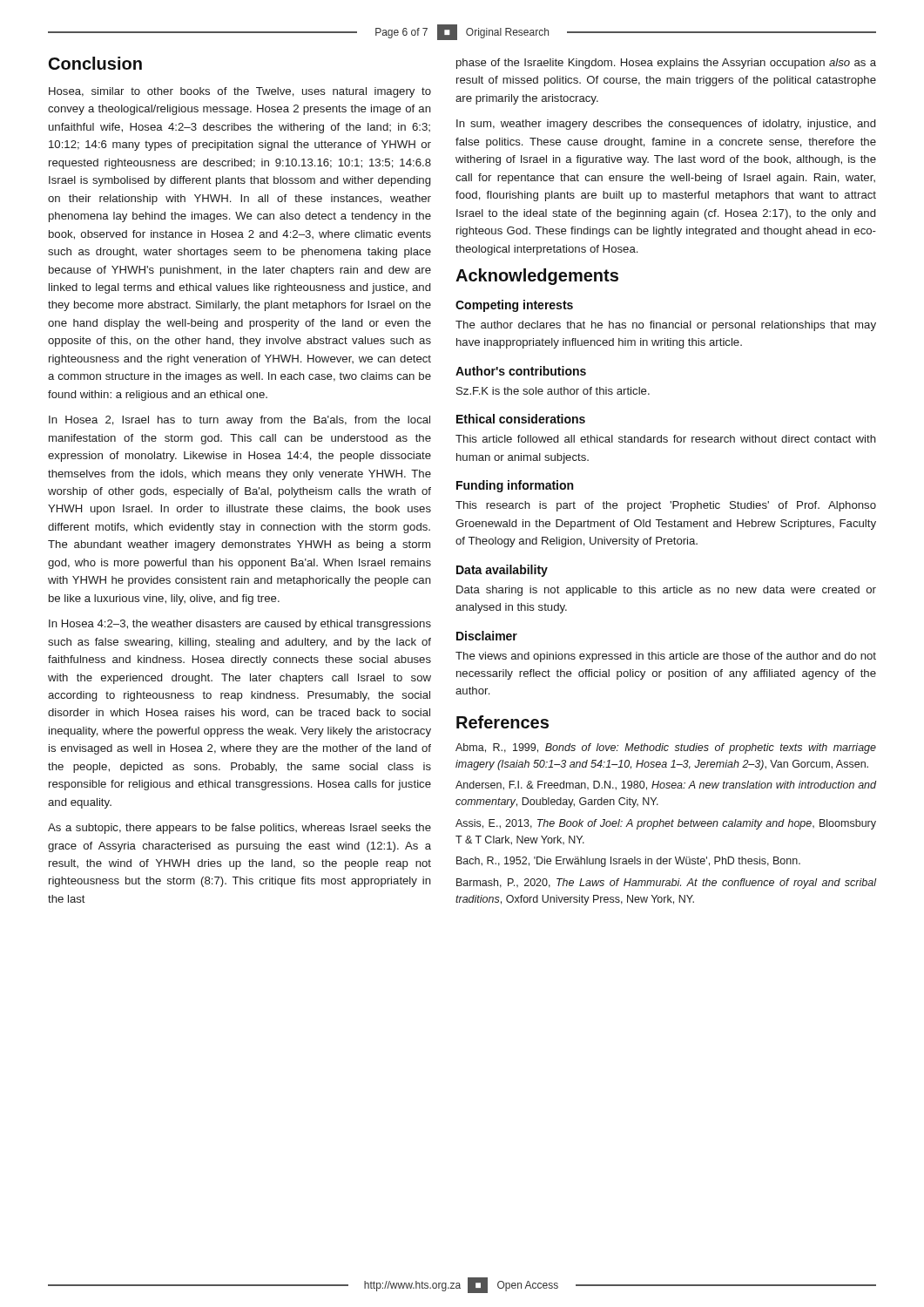The width and height of the screenshot is (924, 1307).
Task: Select the section header that says "Data availability"
Action: click(502, 571)
